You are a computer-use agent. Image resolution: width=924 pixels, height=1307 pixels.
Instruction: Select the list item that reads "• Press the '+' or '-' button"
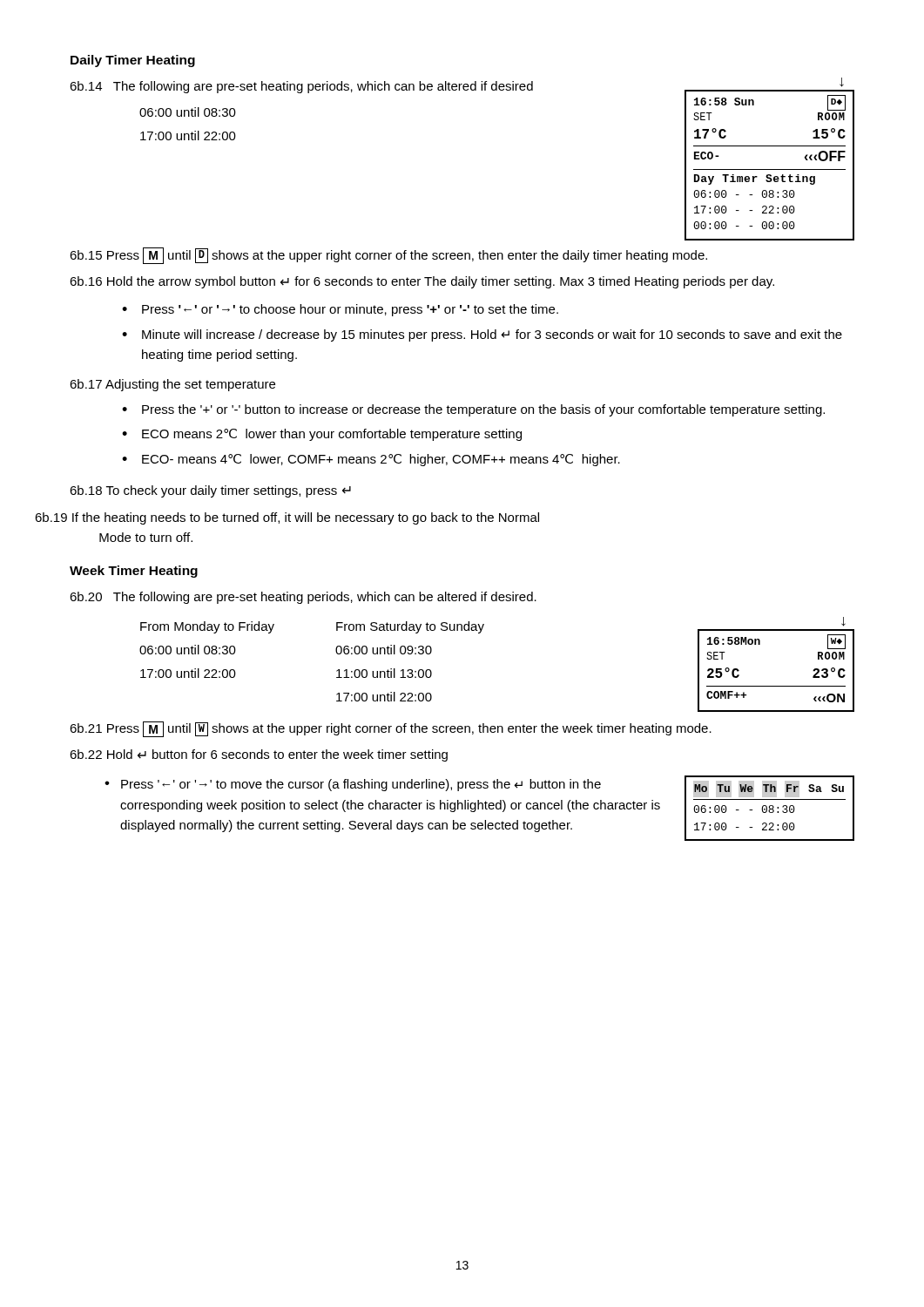tap(488, 410)
